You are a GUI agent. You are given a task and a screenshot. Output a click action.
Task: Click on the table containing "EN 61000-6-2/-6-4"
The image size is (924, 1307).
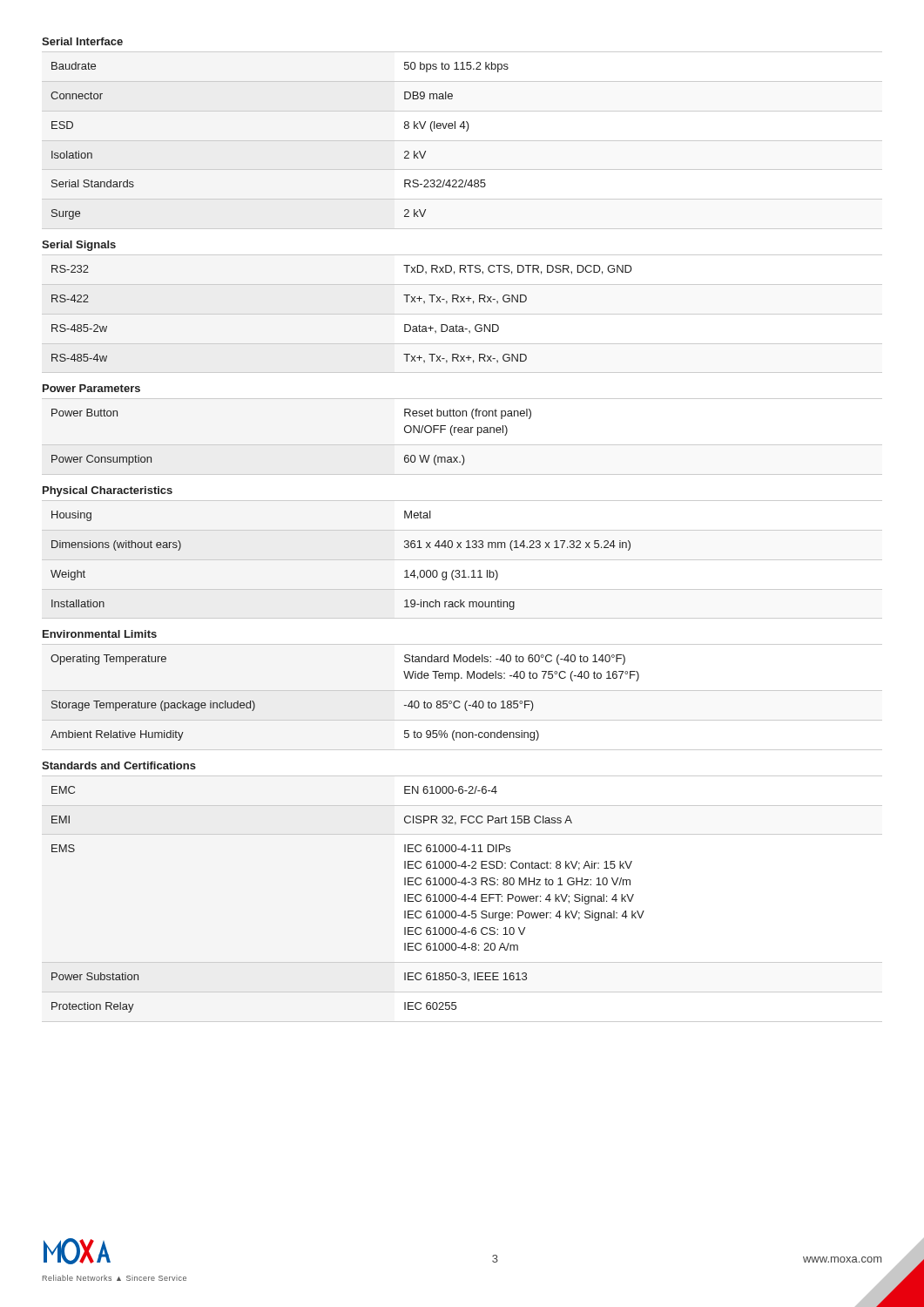tap(462, 899)
